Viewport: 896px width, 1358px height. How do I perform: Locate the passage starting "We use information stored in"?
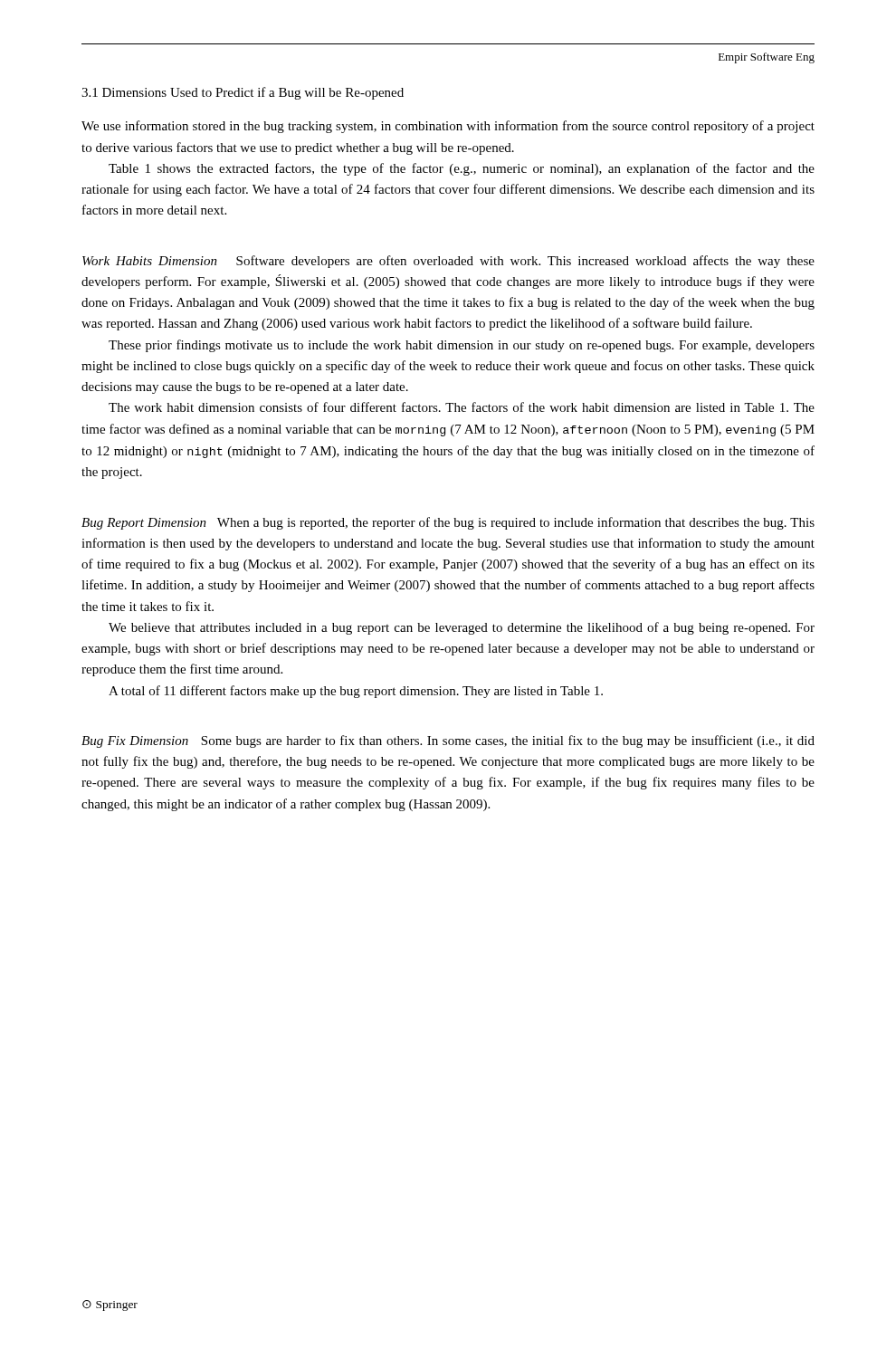point(448,169)
